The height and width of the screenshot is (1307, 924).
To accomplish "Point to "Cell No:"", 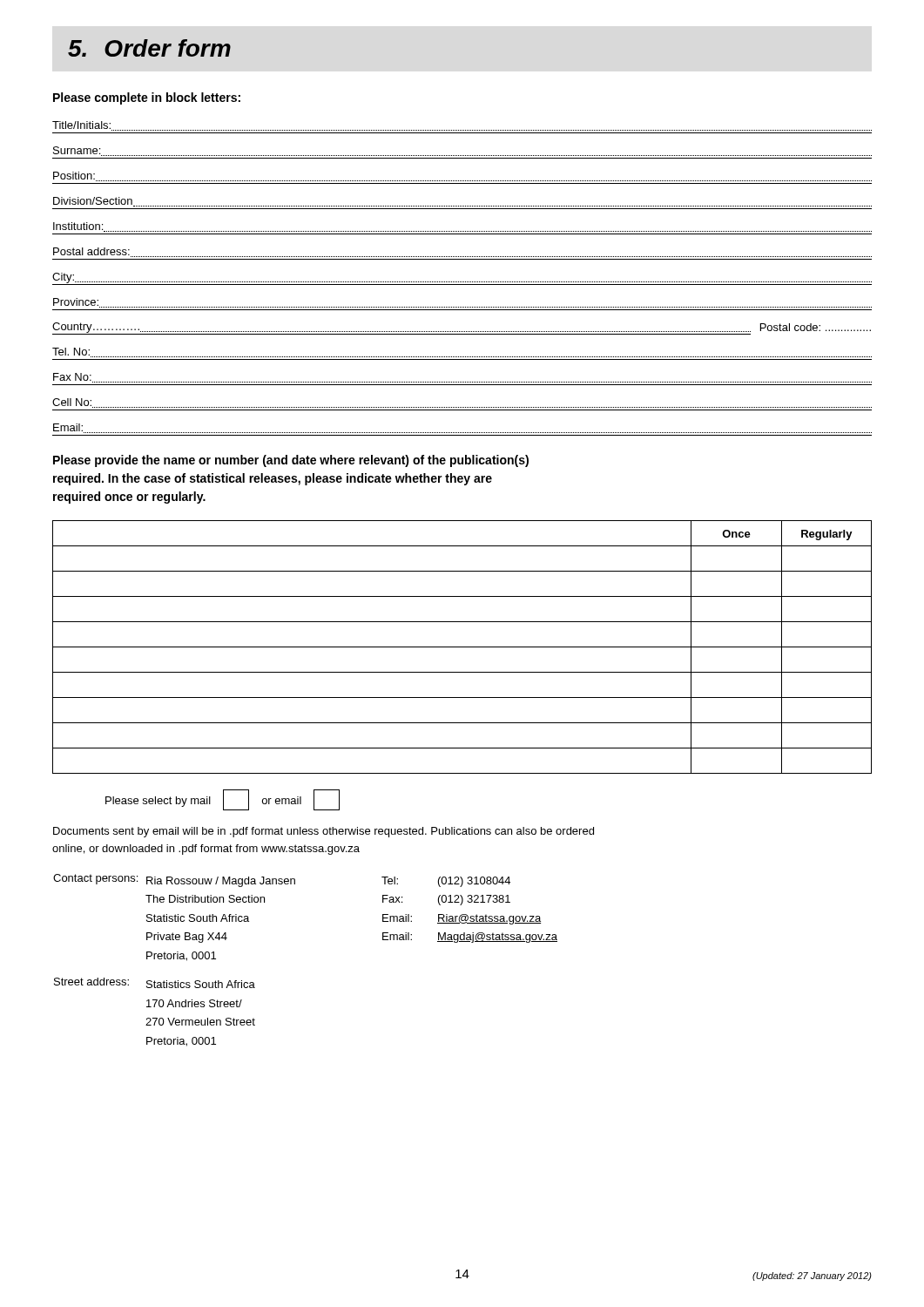I will coord(462,403).
